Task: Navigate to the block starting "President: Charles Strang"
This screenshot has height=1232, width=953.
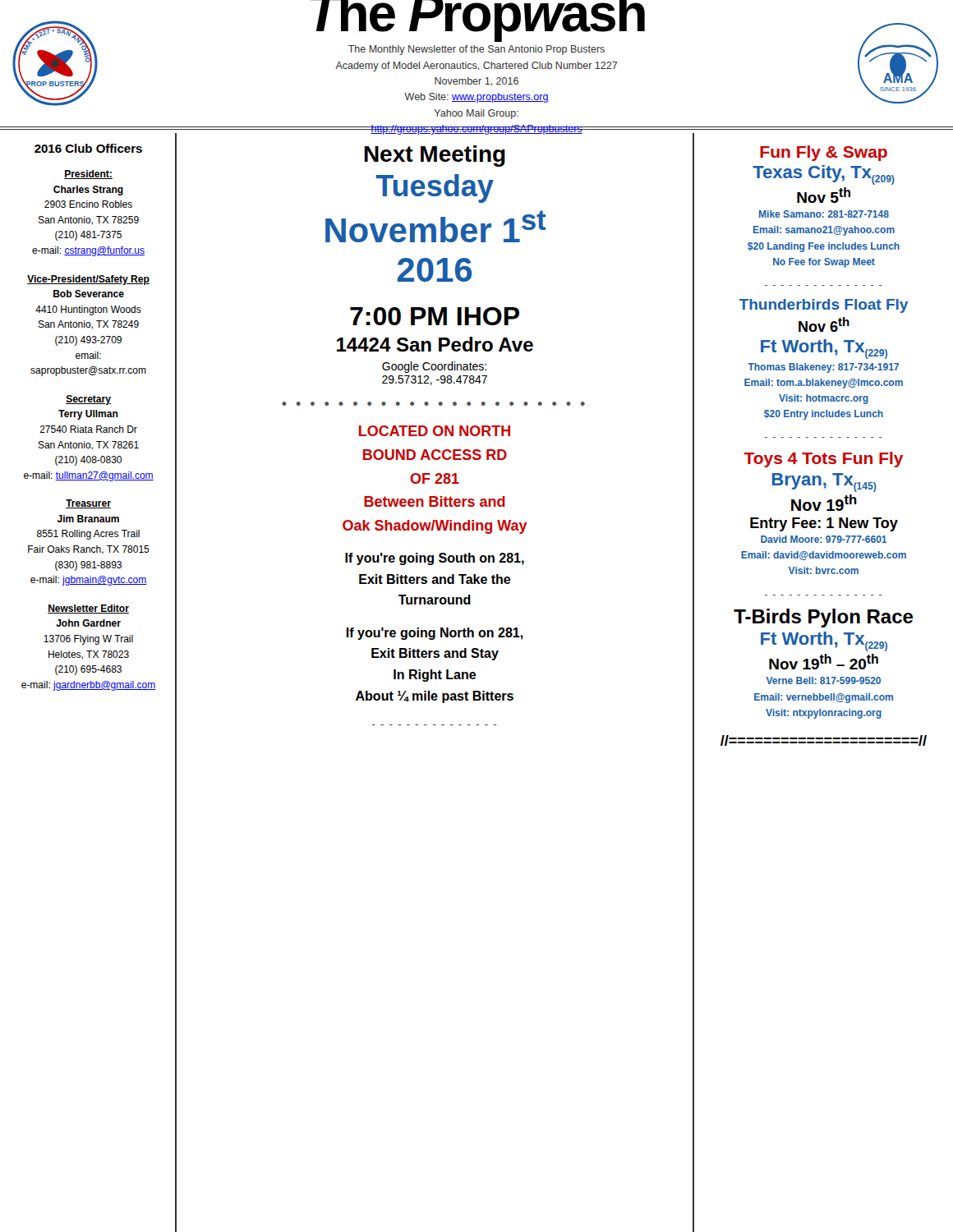Action: tap(88, 212)
